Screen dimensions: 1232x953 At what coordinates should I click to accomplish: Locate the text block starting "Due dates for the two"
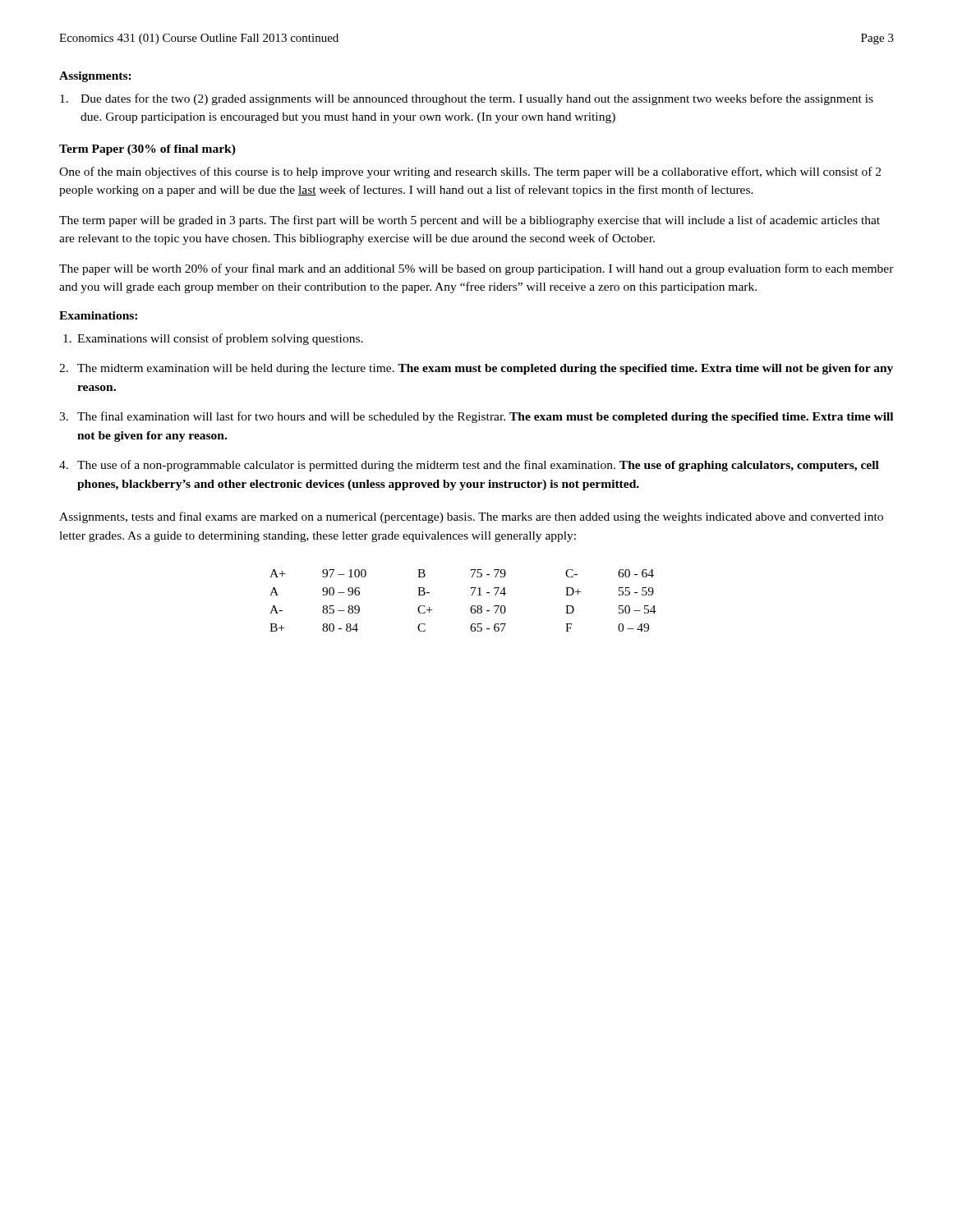point(476,108)
